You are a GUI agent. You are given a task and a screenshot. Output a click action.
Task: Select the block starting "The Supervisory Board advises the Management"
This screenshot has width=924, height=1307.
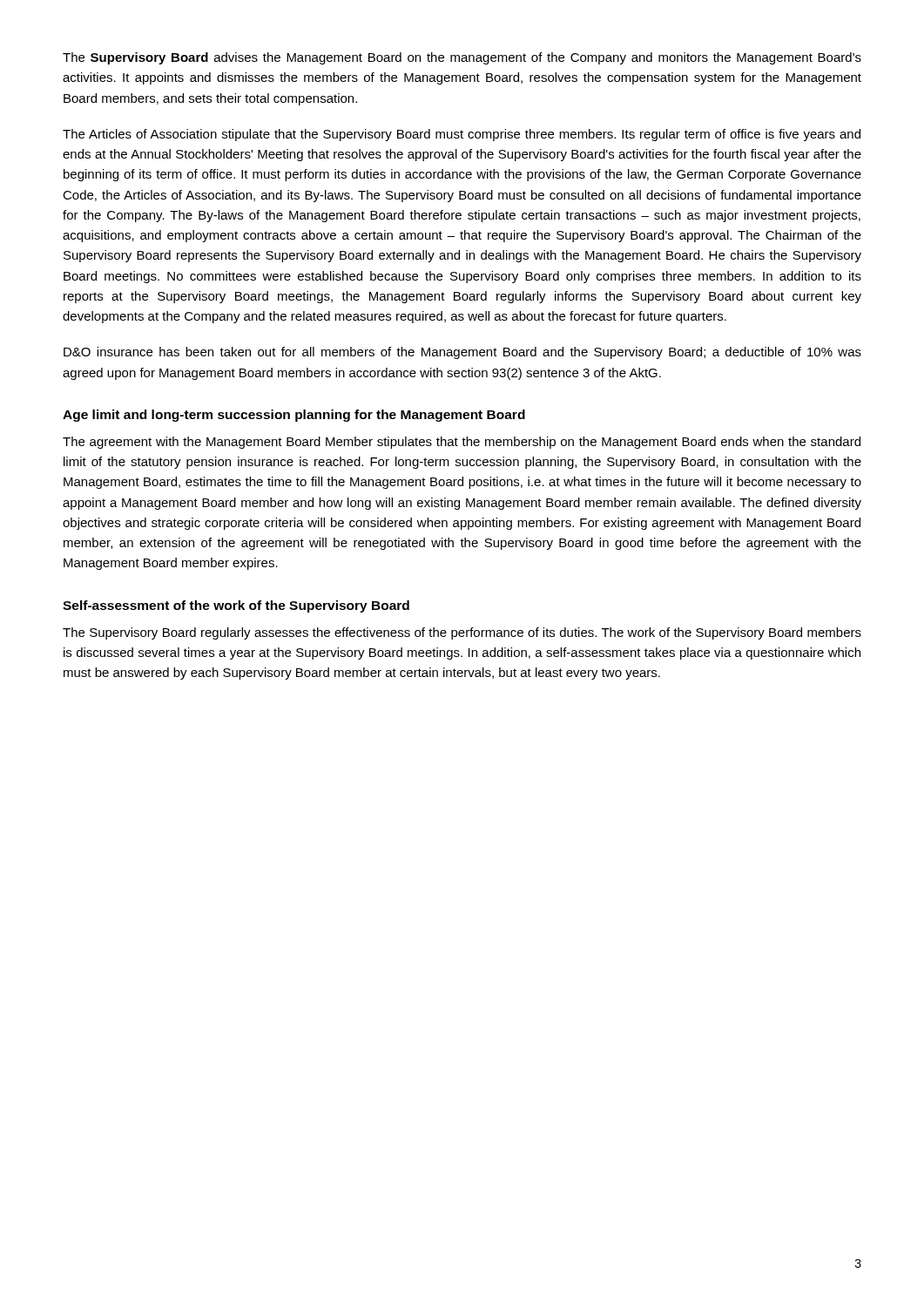tap(462, 77)
